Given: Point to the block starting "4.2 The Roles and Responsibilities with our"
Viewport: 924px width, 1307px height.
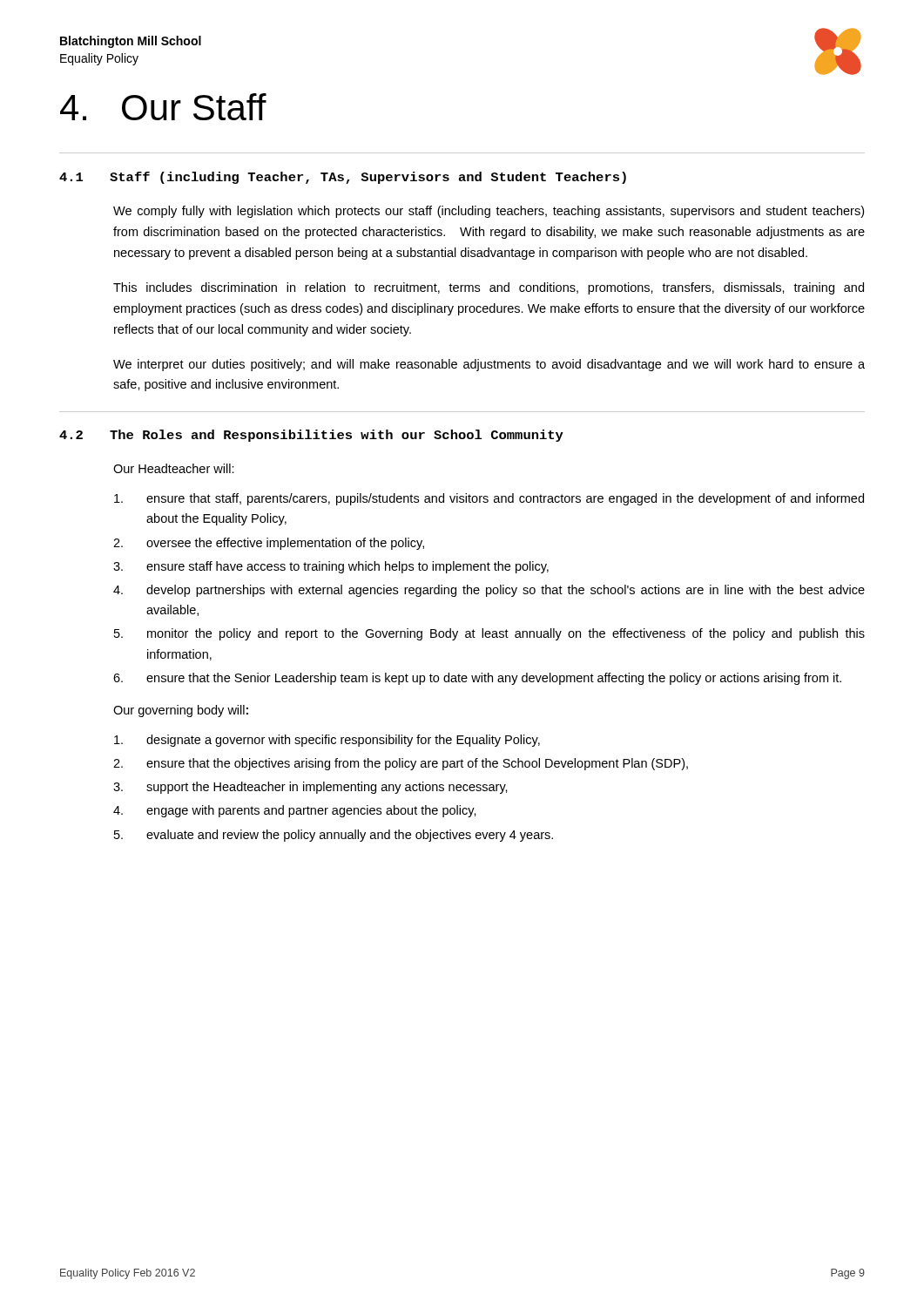Looking at the screenshot, I should [x=311, y=436].
